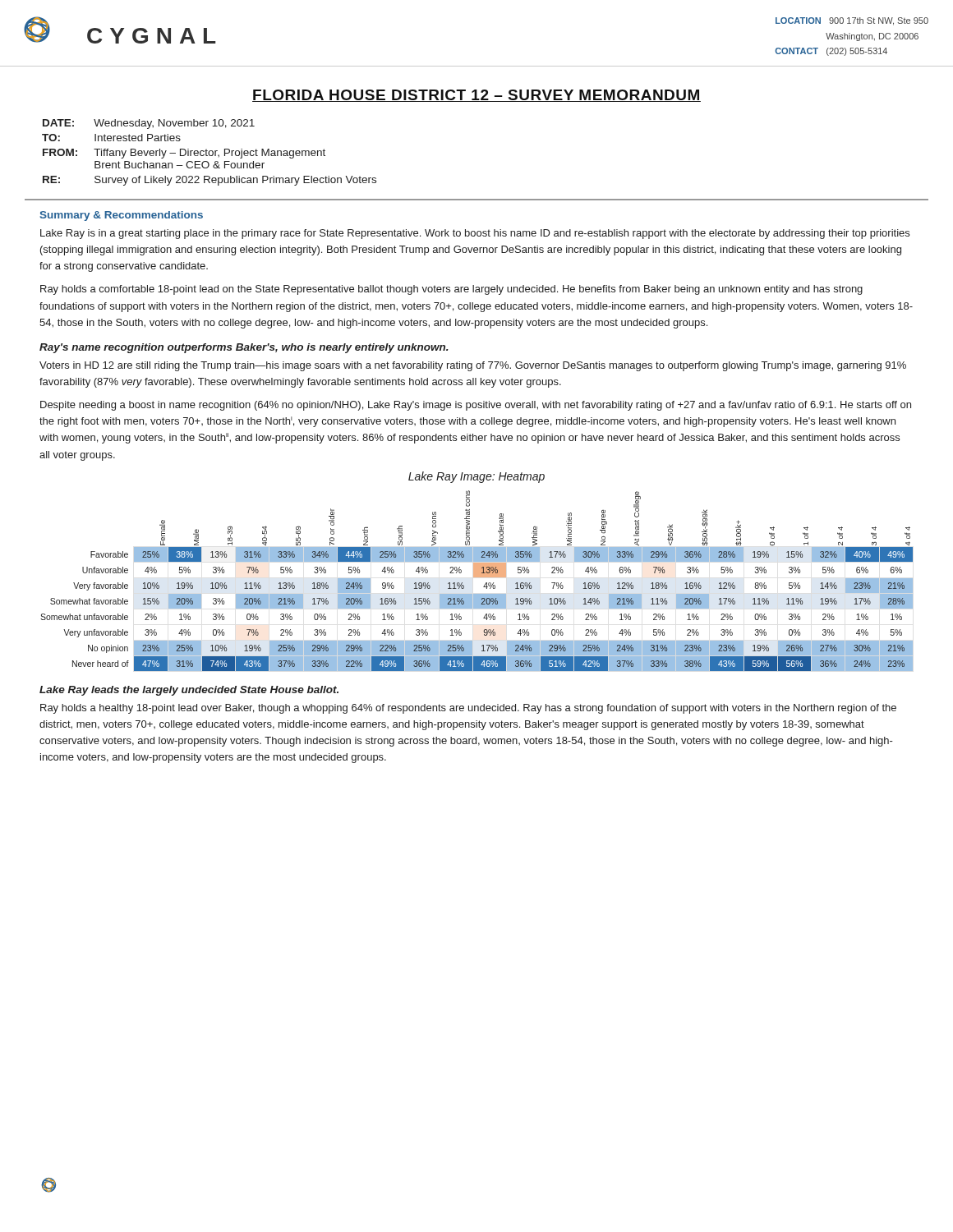Image resolution: width=953 pixels, height=1232 pixels.
Task: Find the region starting "Lake Ray is in a great starting"
Action: tap(475, 249)
